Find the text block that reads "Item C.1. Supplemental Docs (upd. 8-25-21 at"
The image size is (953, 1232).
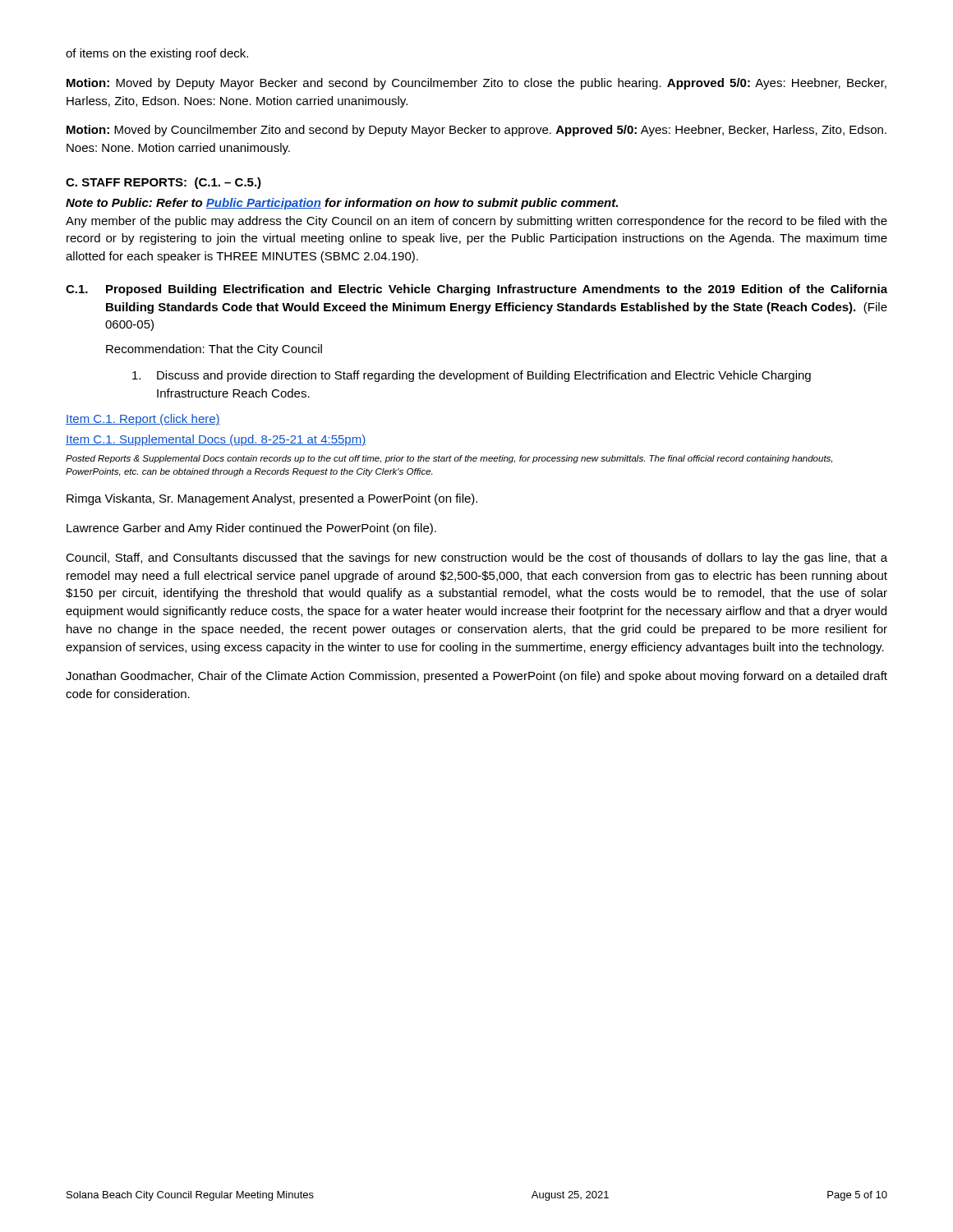pos(216,439)
